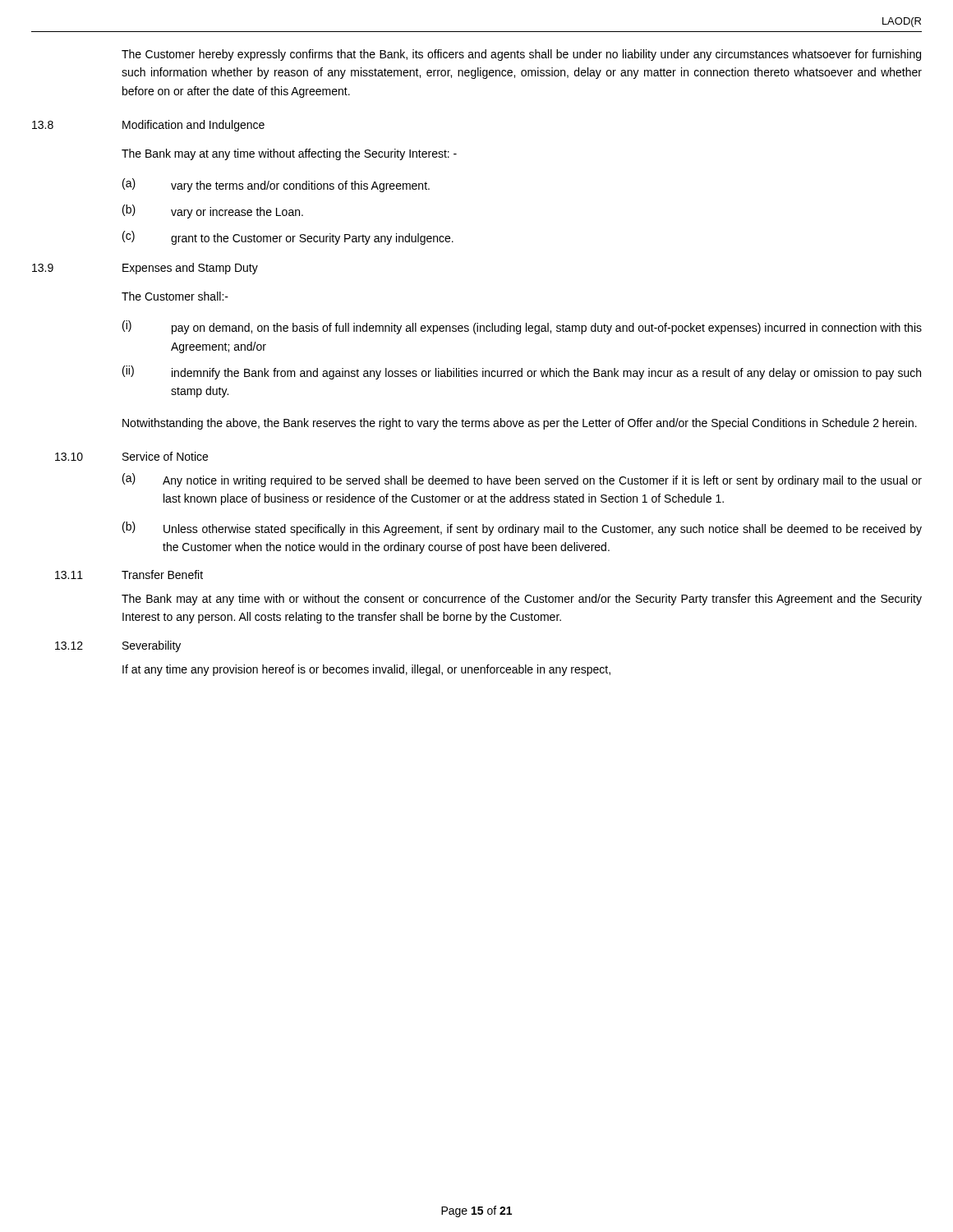Find the section header with the text "13.10 Service of Notice"
Viewport: 953px width, 1232px height.
click(131, 457)
